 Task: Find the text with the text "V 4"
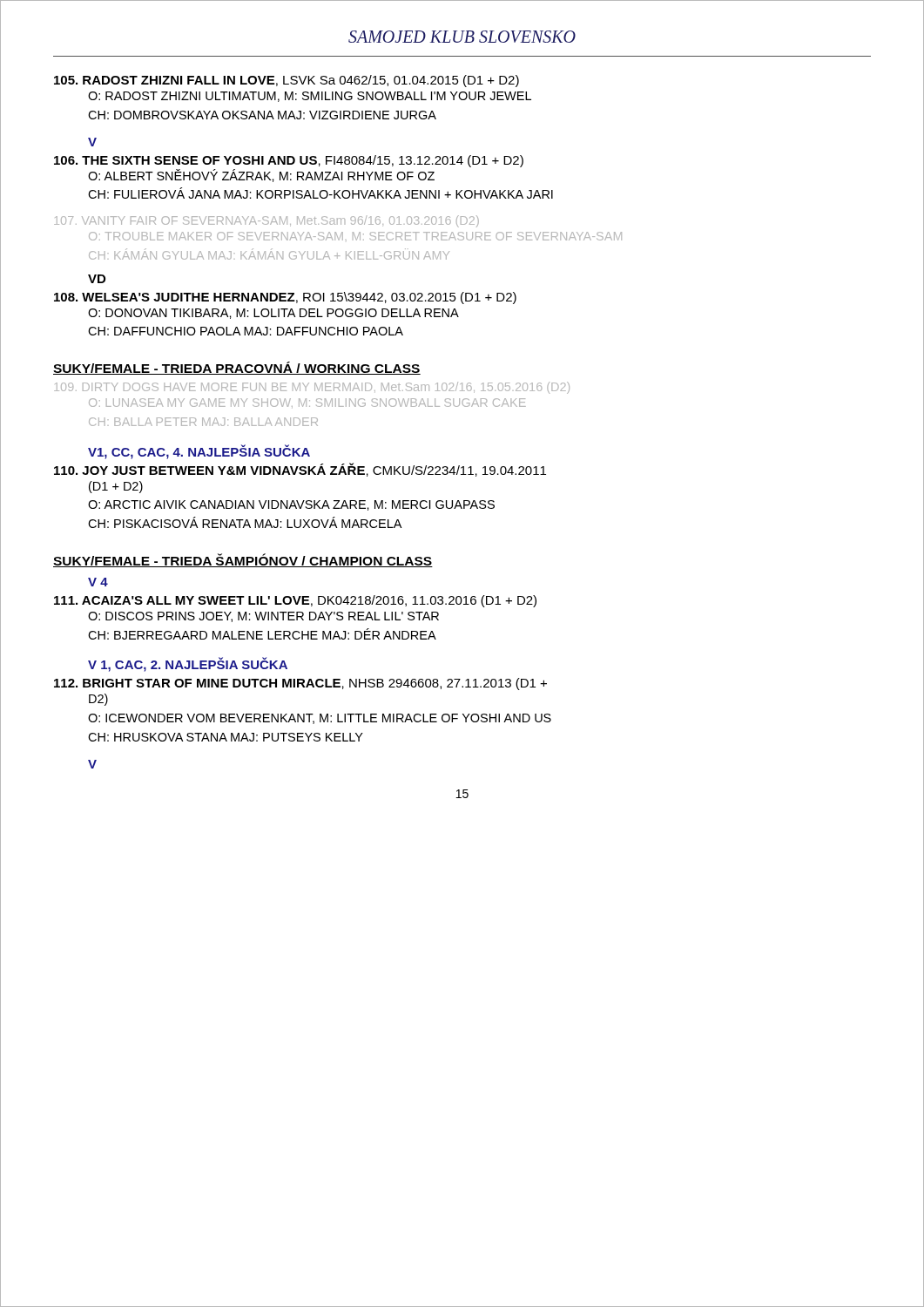click(x=98, y=581)
